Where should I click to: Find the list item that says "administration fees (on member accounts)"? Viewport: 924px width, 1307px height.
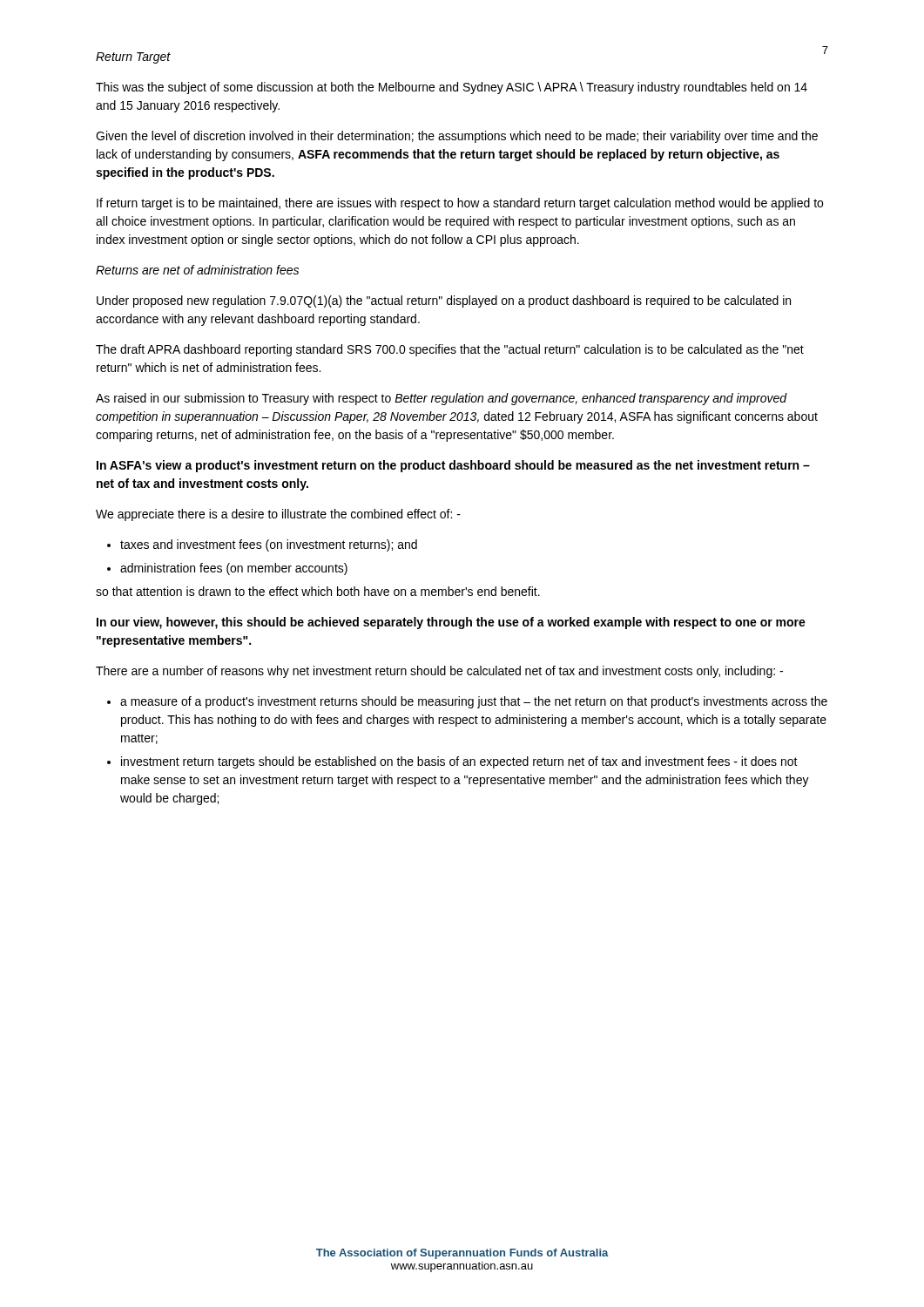click(x=234, y=568)
